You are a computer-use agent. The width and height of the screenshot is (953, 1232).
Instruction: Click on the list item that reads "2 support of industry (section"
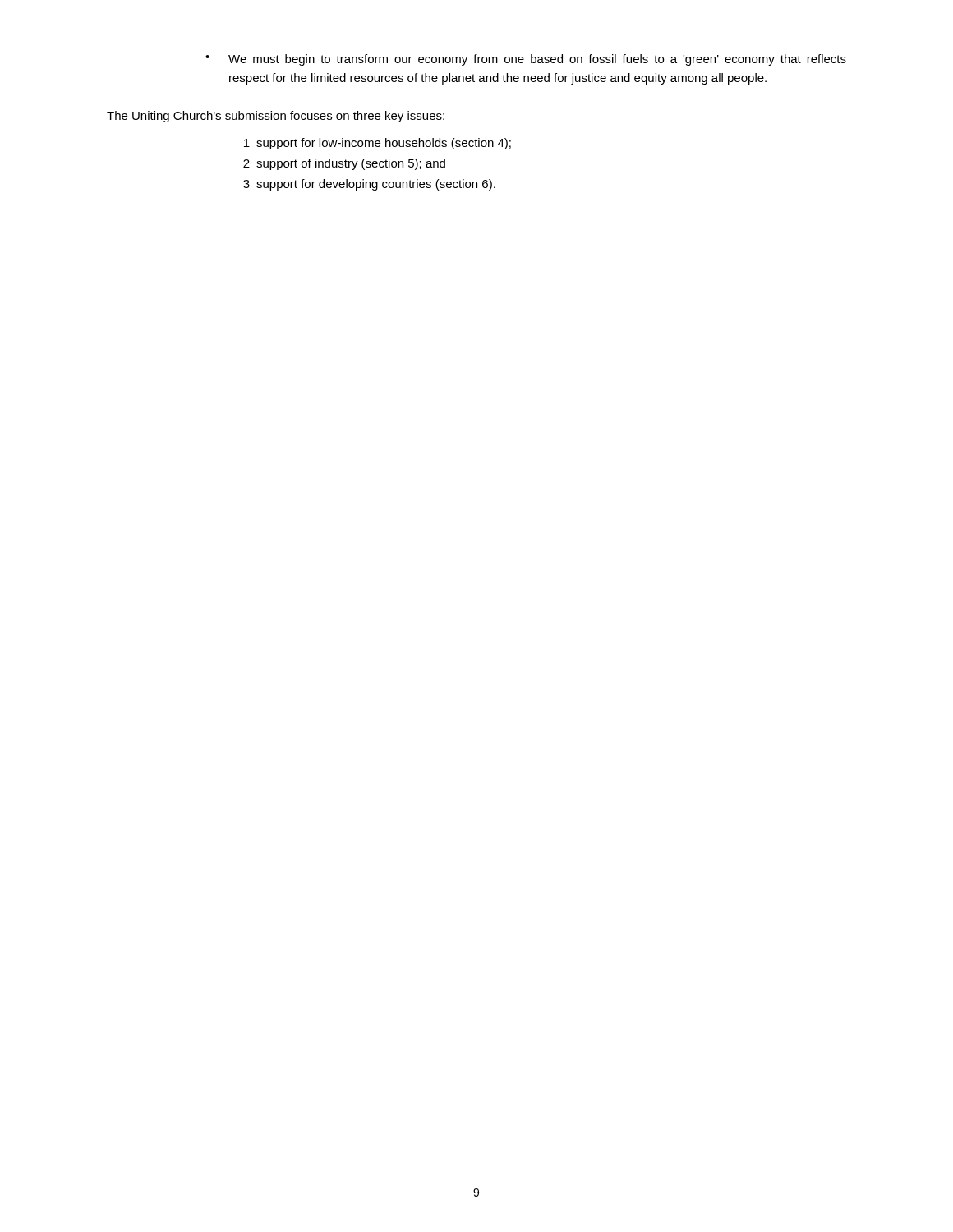(x=338, y=163)
